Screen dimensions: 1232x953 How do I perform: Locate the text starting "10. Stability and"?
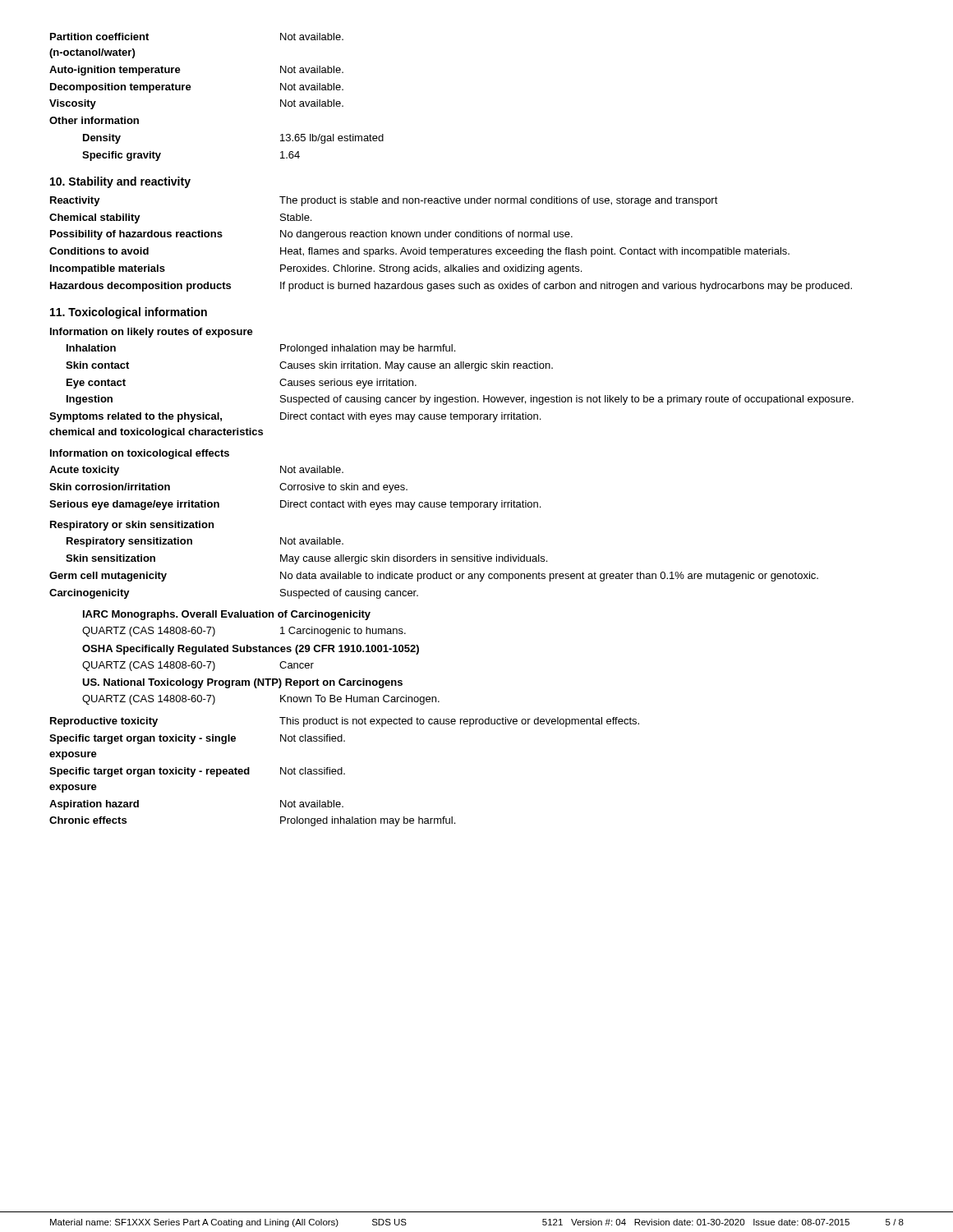[120, 181]
